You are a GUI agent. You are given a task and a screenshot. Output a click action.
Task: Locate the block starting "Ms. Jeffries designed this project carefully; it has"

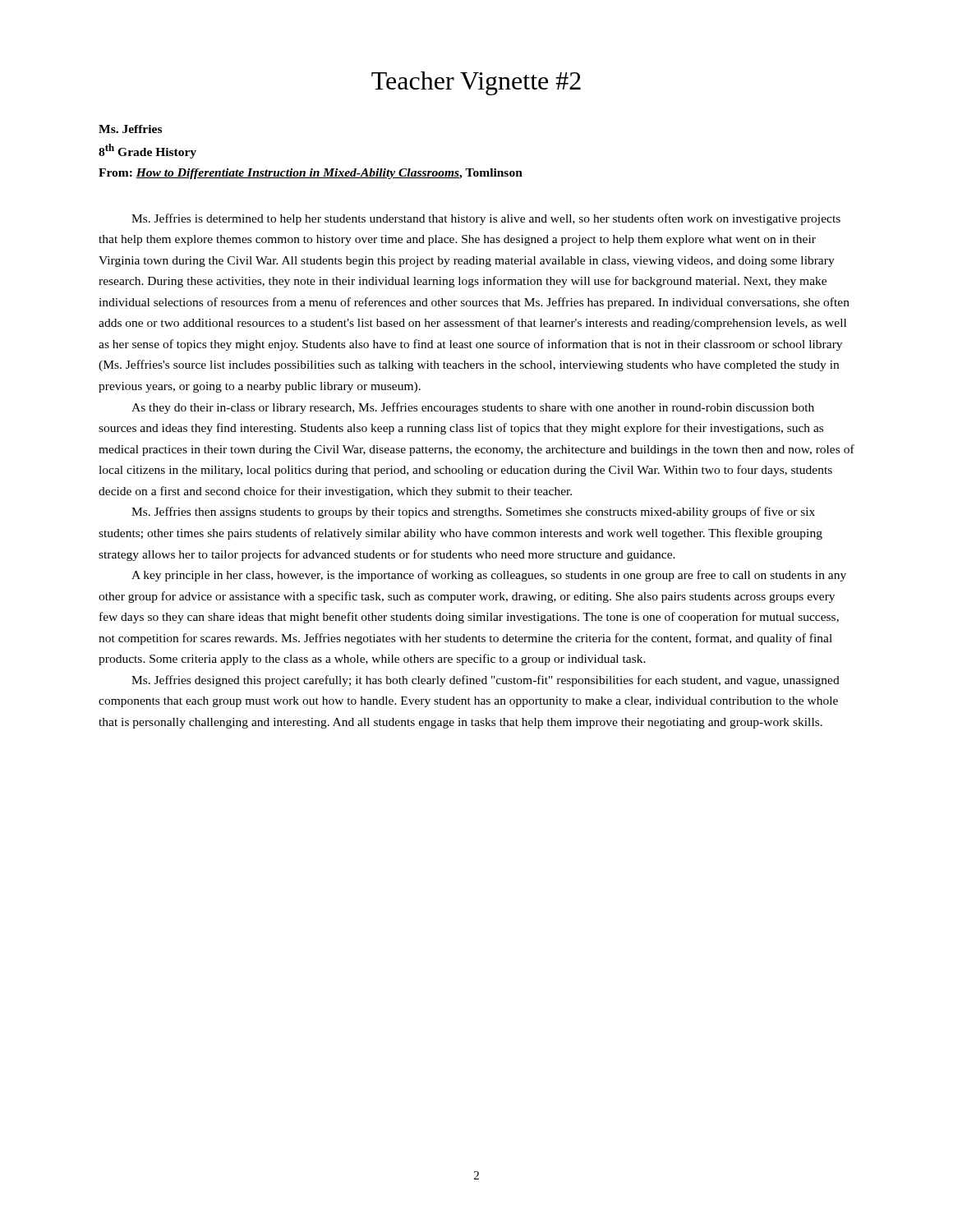(476, 701)
